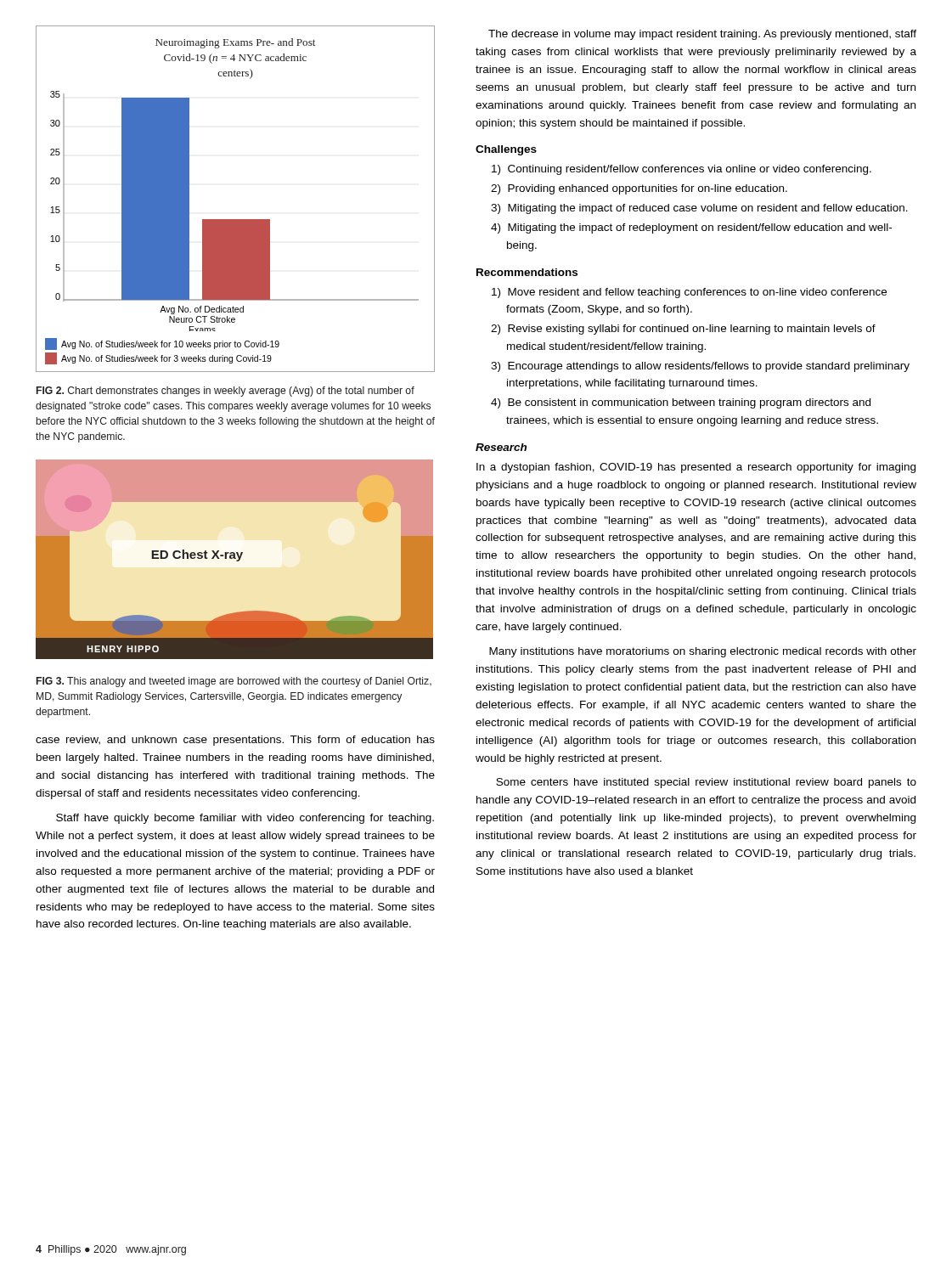The width and height of the screenshot is (952, 1274).
Task: Click on the text starting "FIG 2. Chart demonstrates"
Action: [x=235, y=414]
